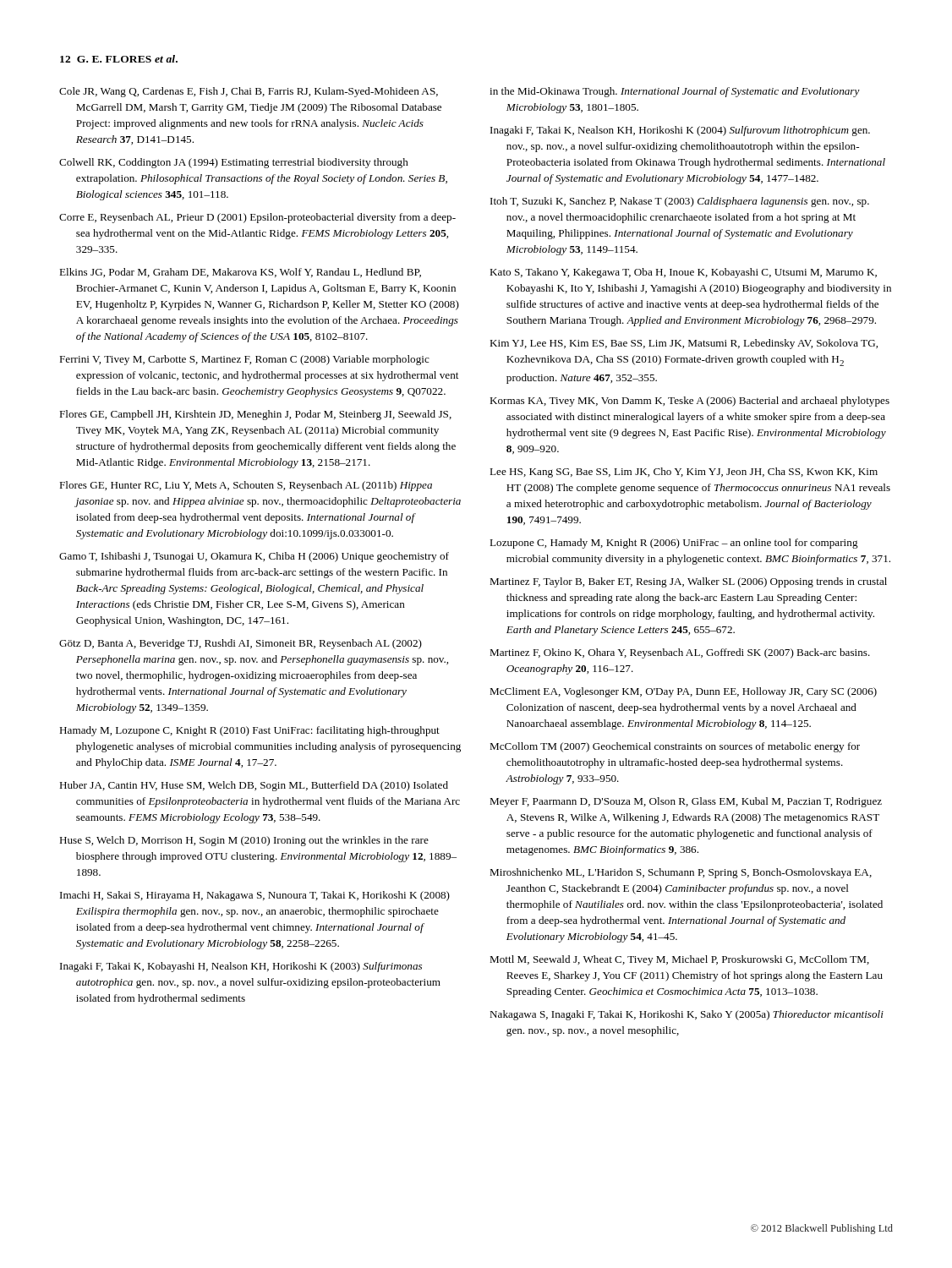The image size is (952, 1268).
Task: Select the list item that reads "Elkins JG, Podar"
Action: [x=259, y=303]
